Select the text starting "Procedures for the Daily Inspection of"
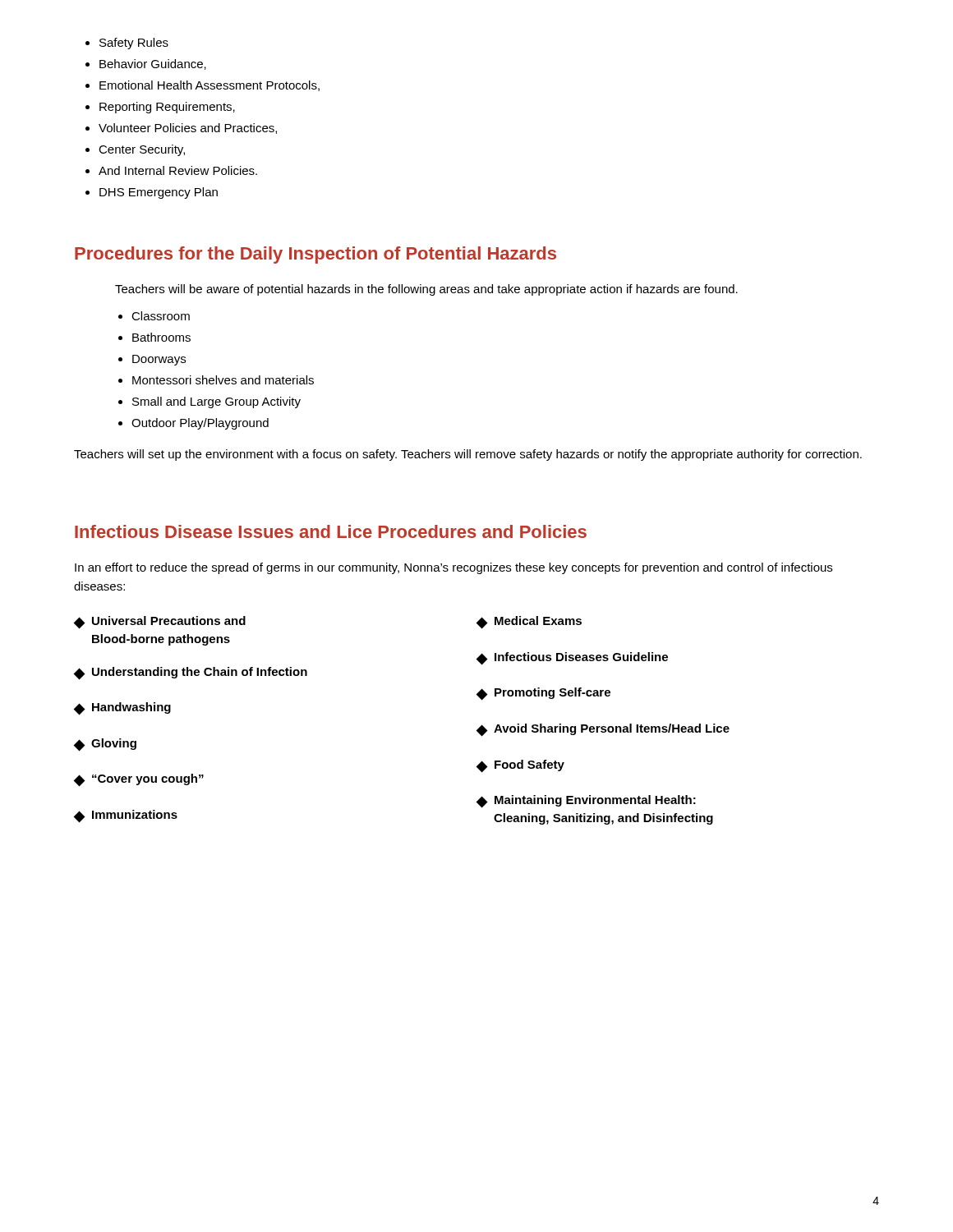 (315, 253)
